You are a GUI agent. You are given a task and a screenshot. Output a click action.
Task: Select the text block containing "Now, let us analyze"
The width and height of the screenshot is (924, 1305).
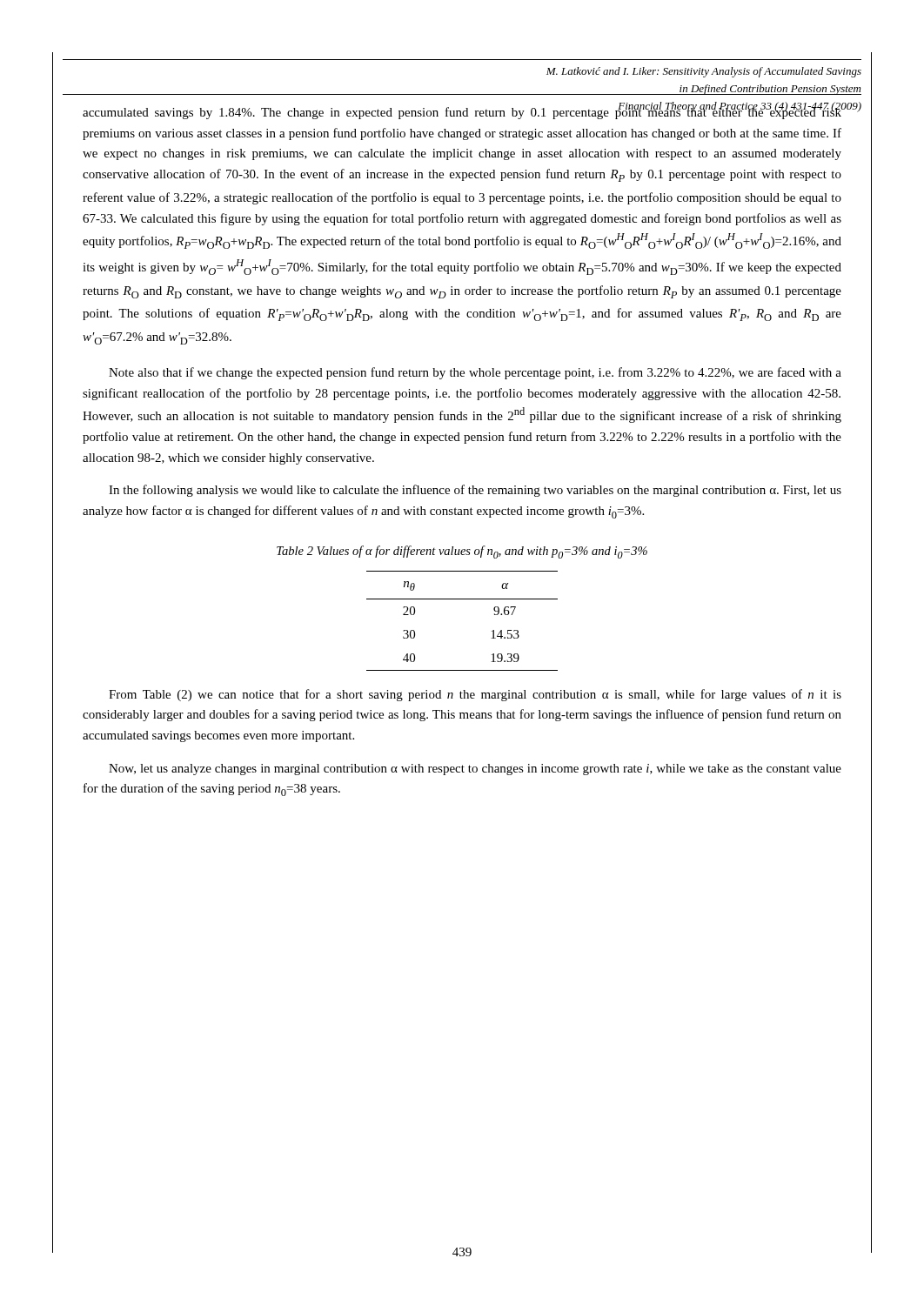point(462,780)
